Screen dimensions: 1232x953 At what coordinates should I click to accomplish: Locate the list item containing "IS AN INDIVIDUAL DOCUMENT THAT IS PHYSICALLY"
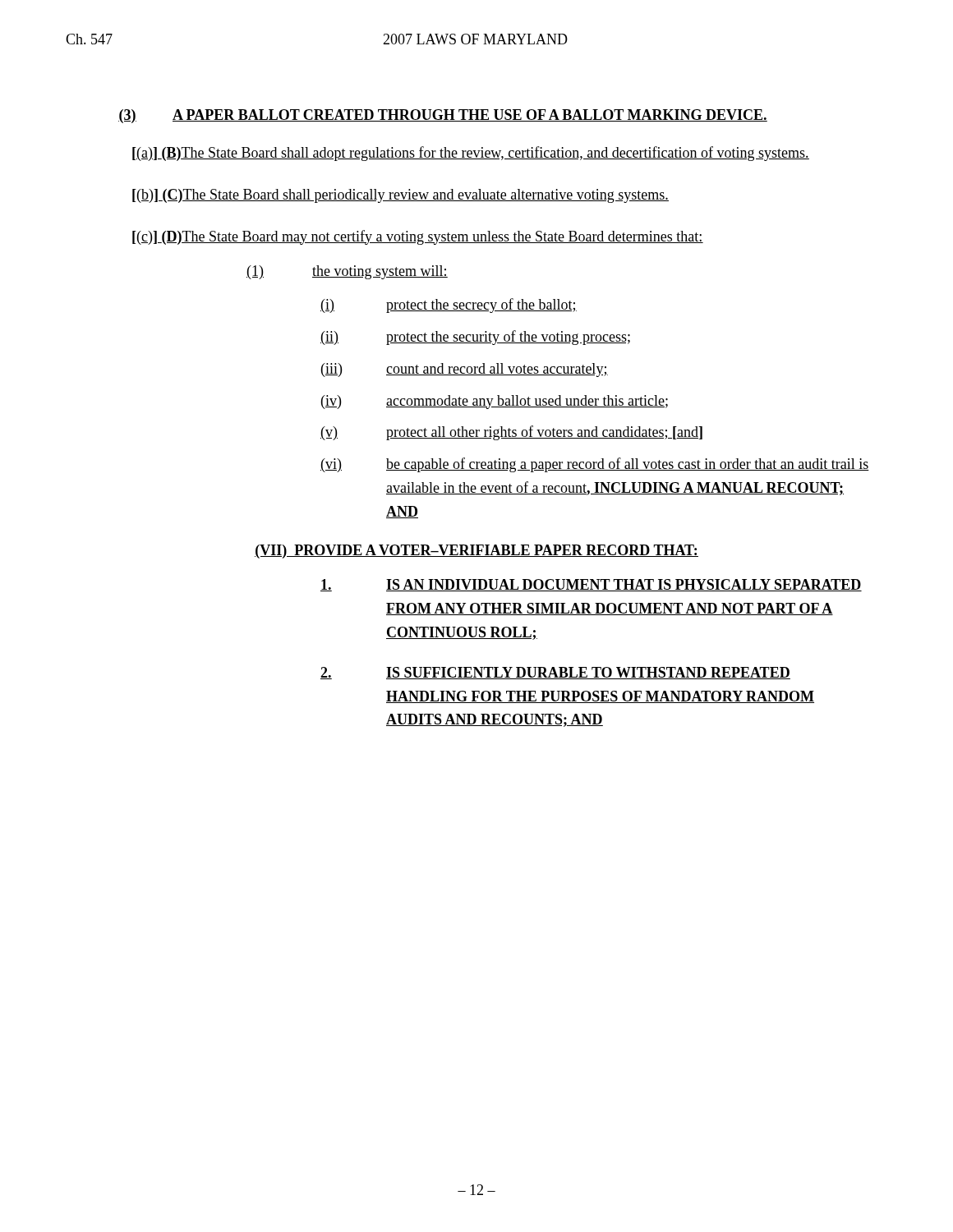coord(476,609)
